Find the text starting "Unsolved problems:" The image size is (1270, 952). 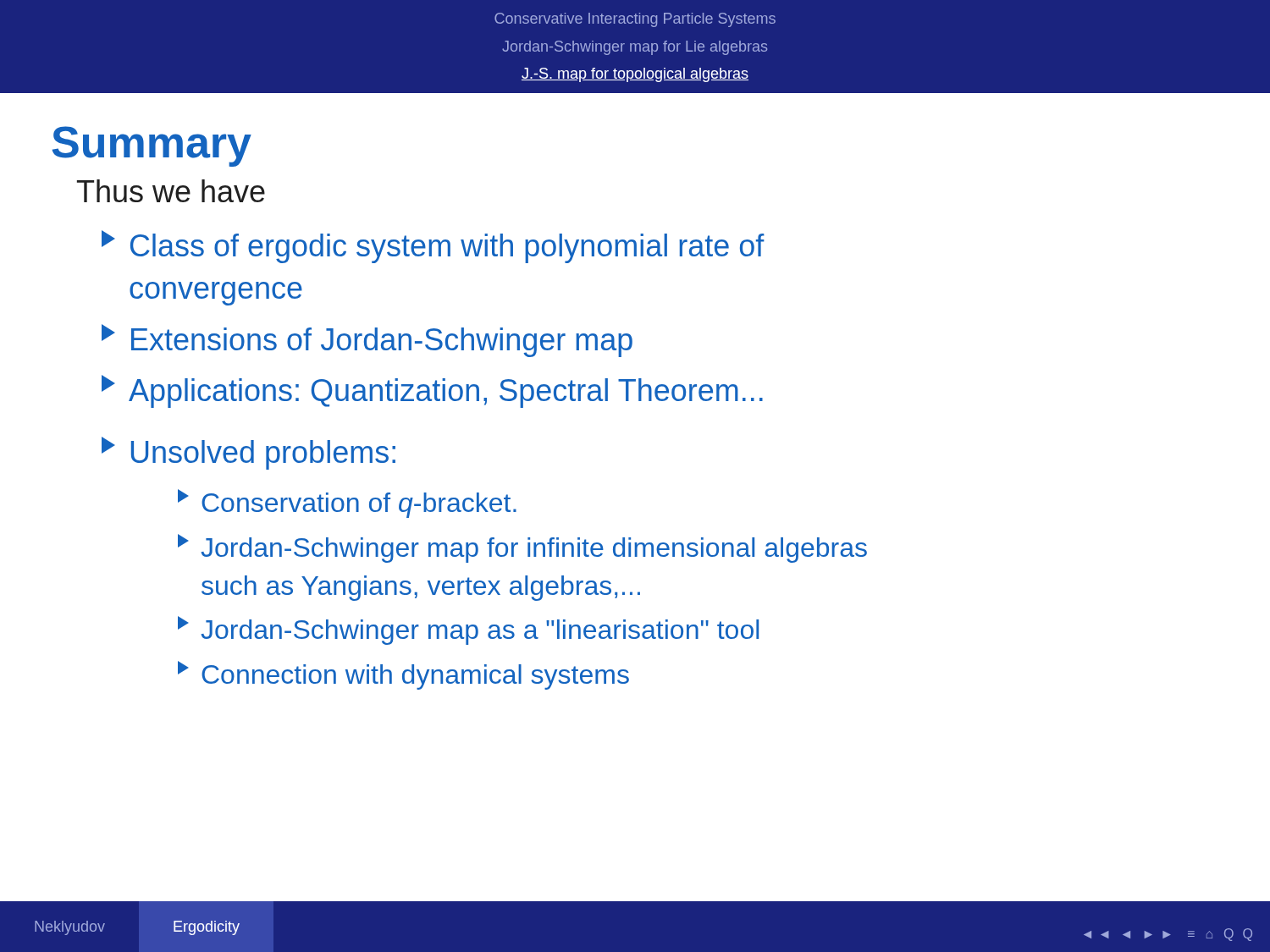pyautogui.click(x=250, y=452)
